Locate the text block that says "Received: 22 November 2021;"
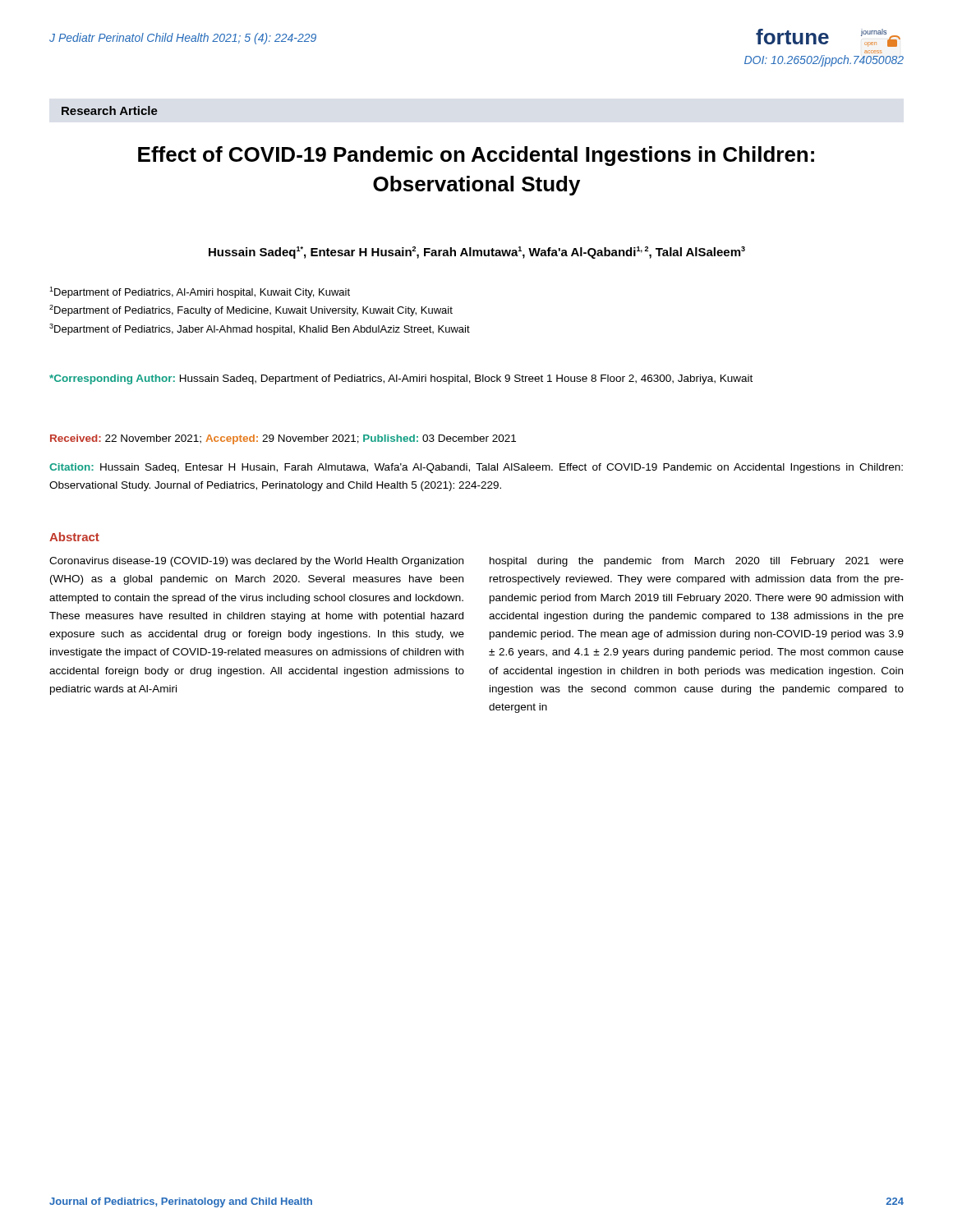 pos(283,438)
